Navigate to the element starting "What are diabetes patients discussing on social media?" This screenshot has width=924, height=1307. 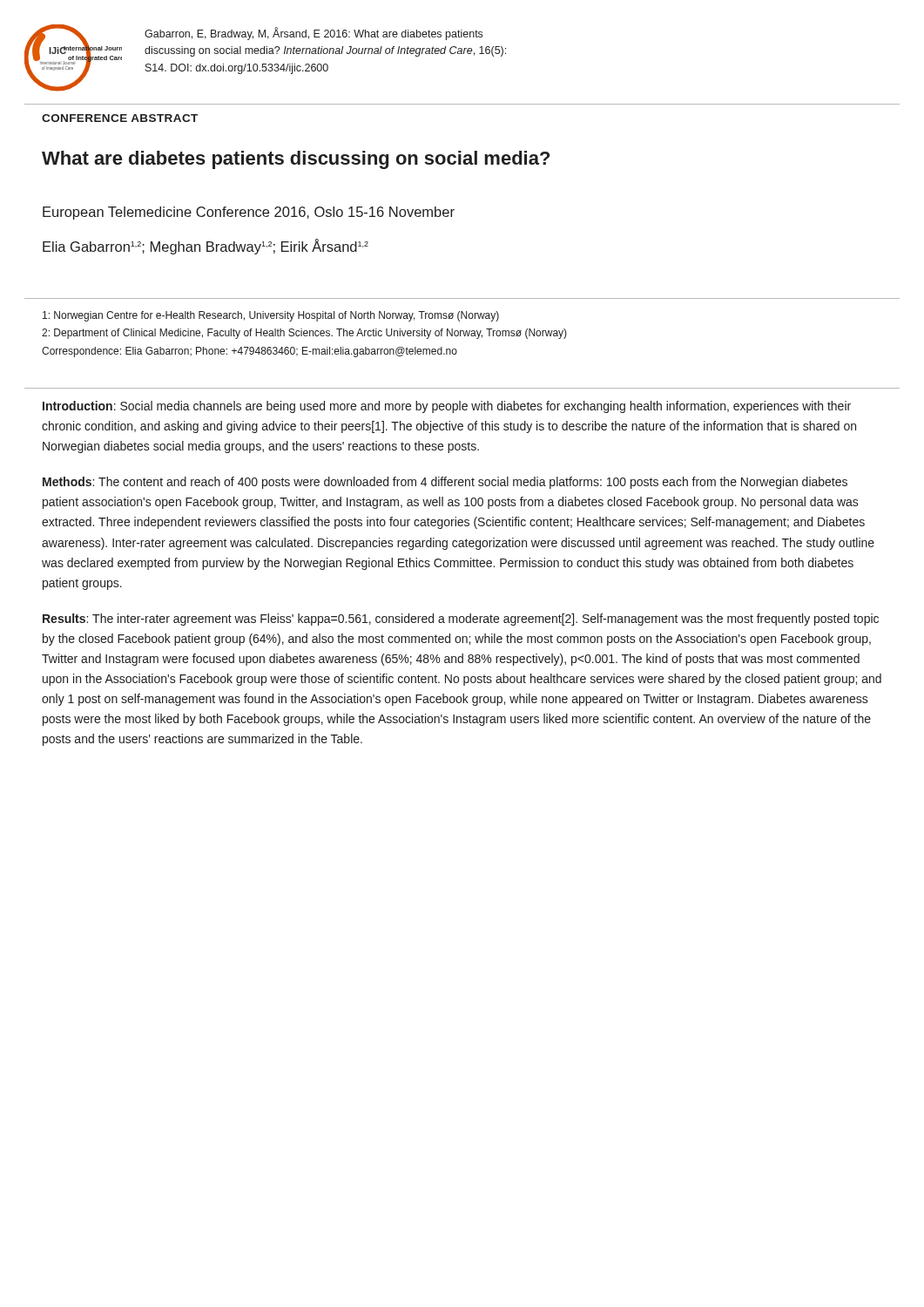(x=296, y=158)
